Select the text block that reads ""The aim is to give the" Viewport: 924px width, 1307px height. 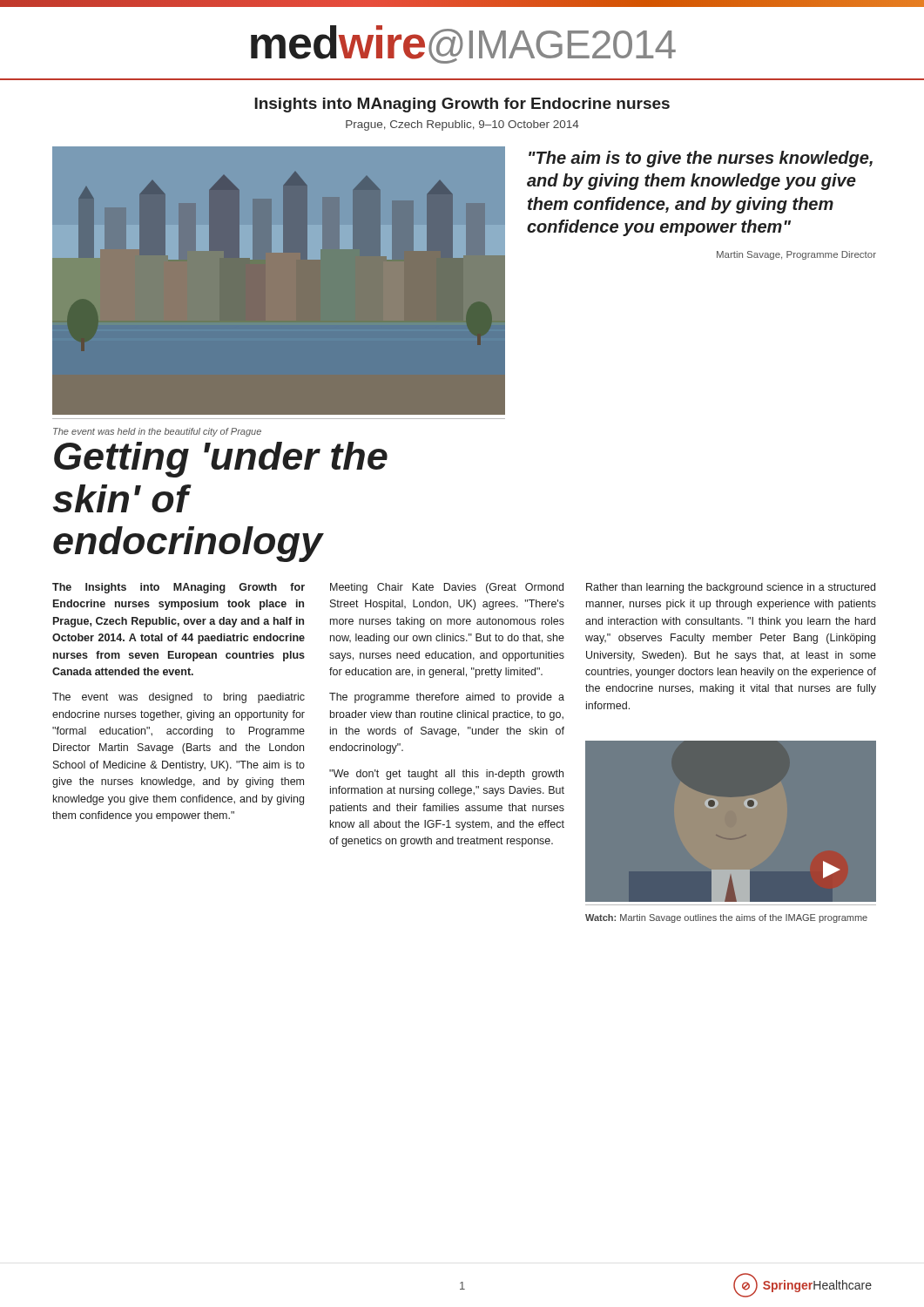[702, 203]
